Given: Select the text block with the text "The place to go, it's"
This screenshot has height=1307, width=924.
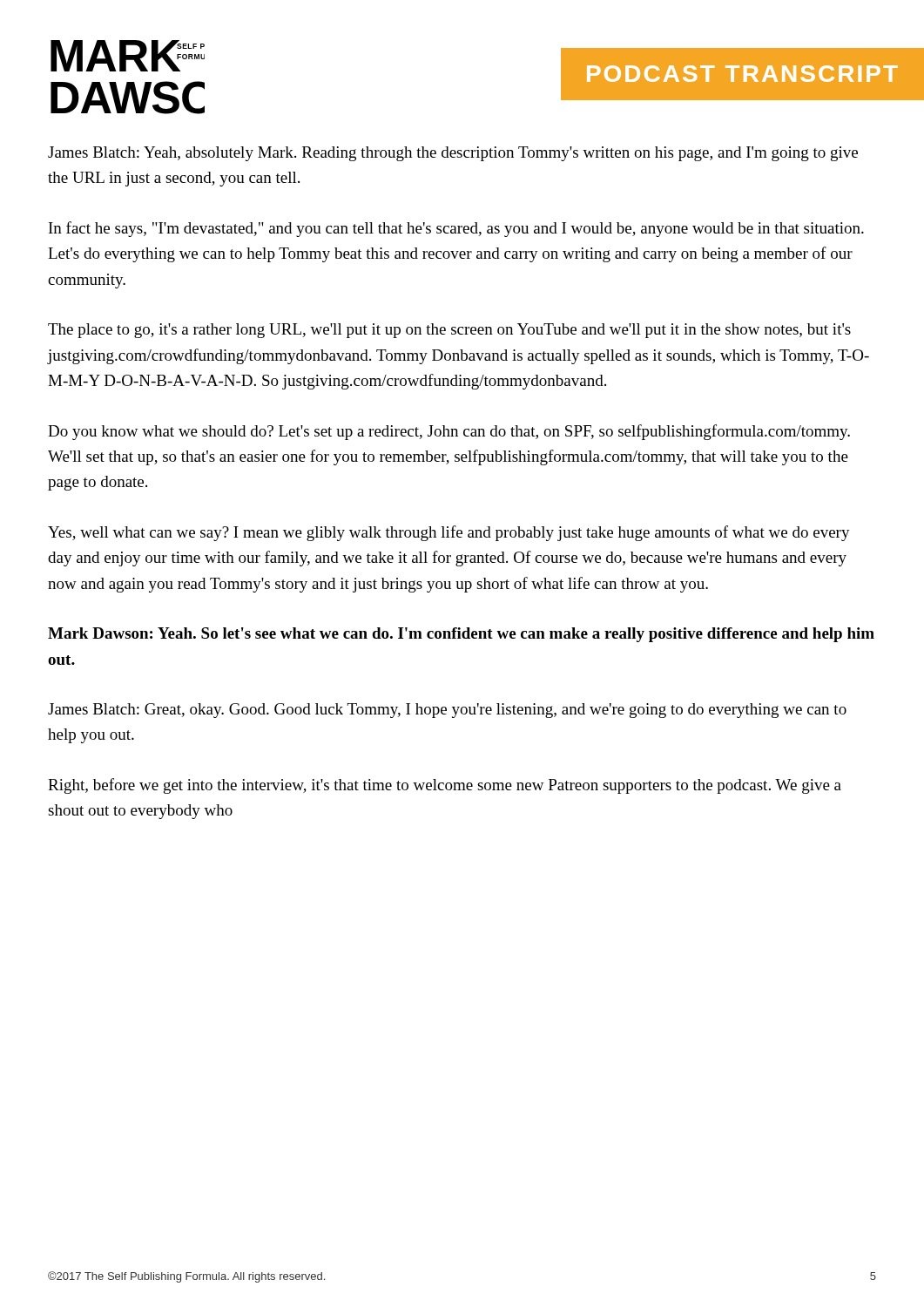Looking at the screenshot, I should [459, 355].
